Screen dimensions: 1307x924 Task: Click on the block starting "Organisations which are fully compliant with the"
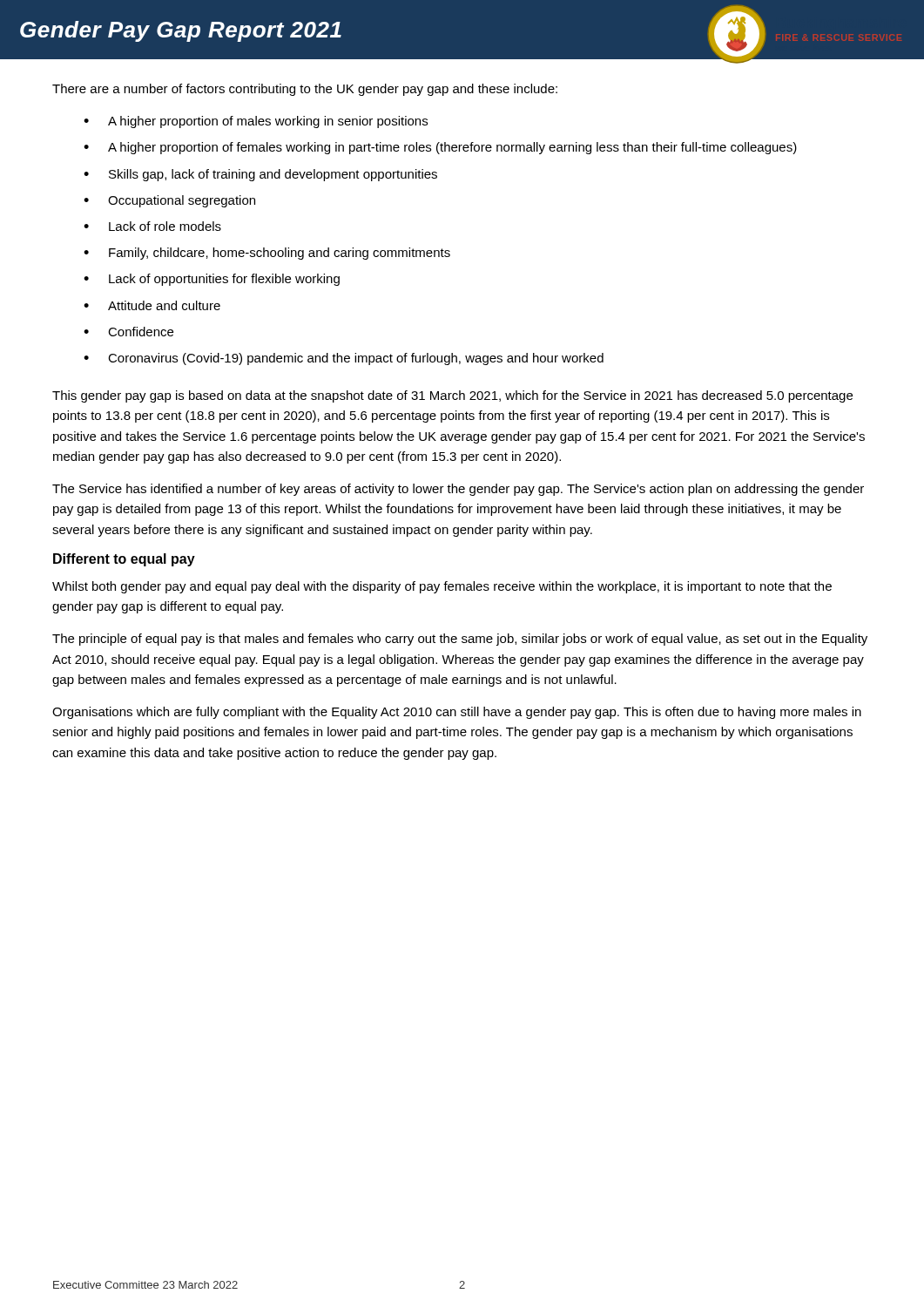(x=457, y=732)
